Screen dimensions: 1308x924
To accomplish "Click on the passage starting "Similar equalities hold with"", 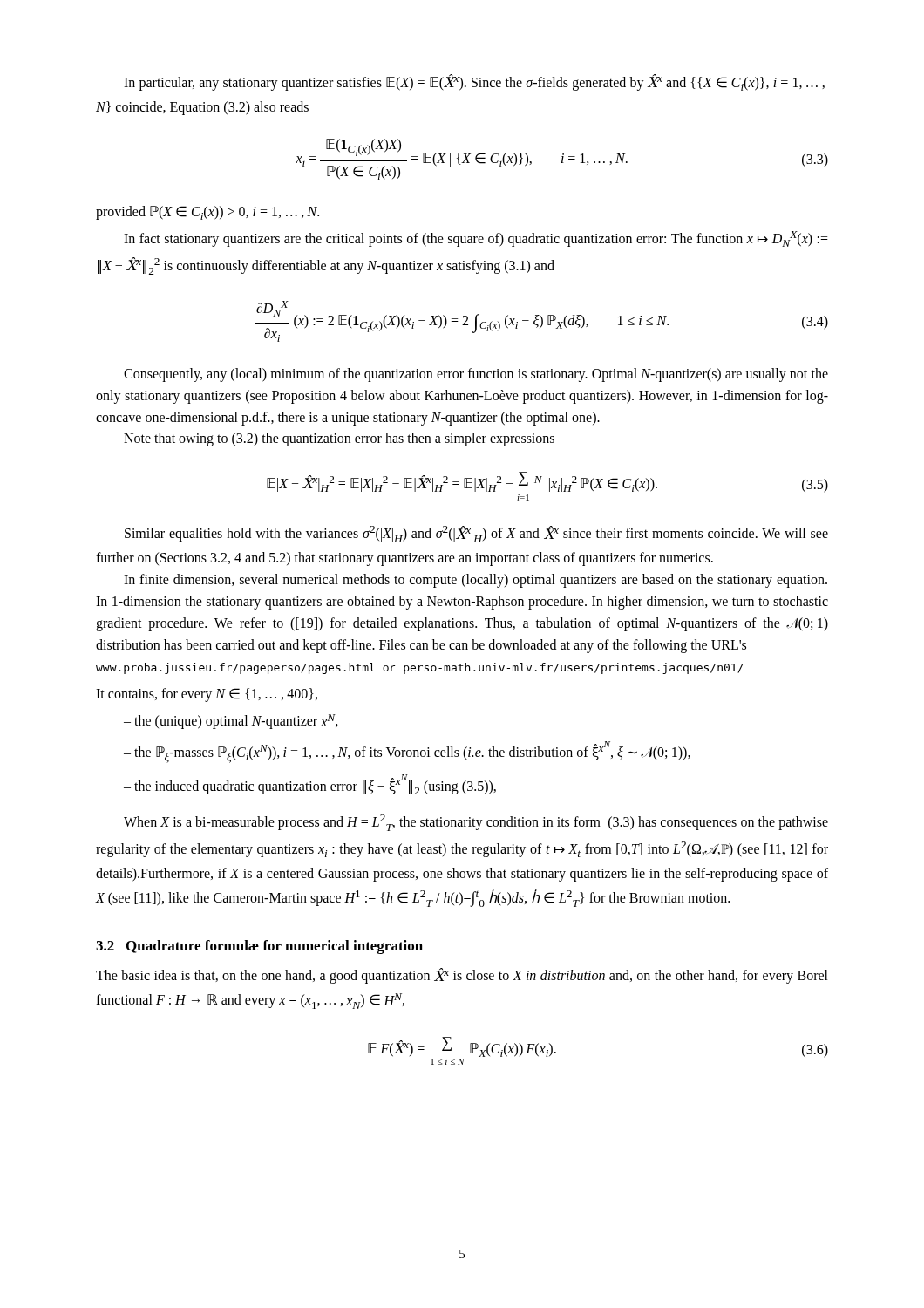I will [462, 613].
